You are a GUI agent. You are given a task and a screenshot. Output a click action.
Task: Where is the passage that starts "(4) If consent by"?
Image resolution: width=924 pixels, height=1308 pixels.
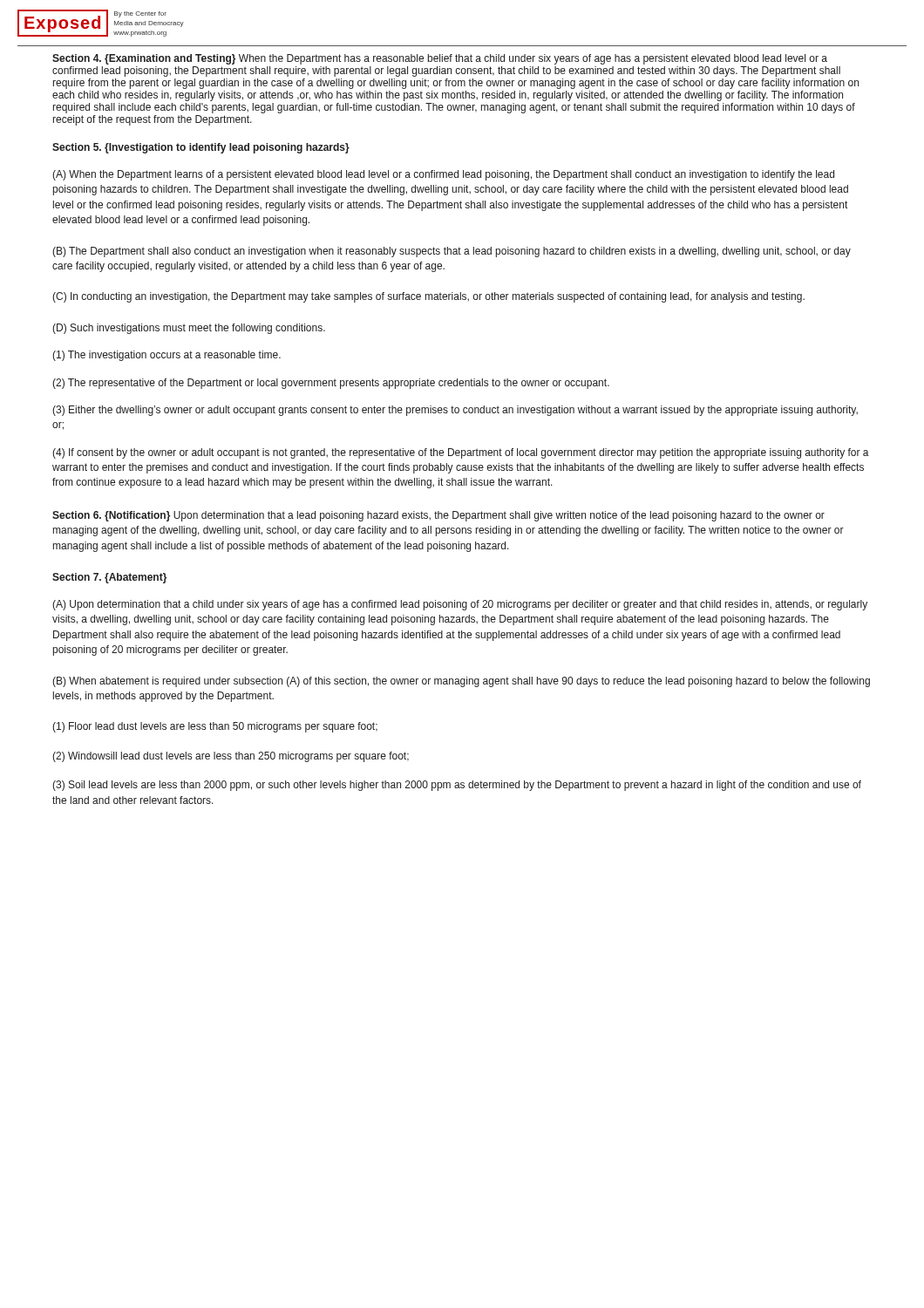tap(460, 467)
